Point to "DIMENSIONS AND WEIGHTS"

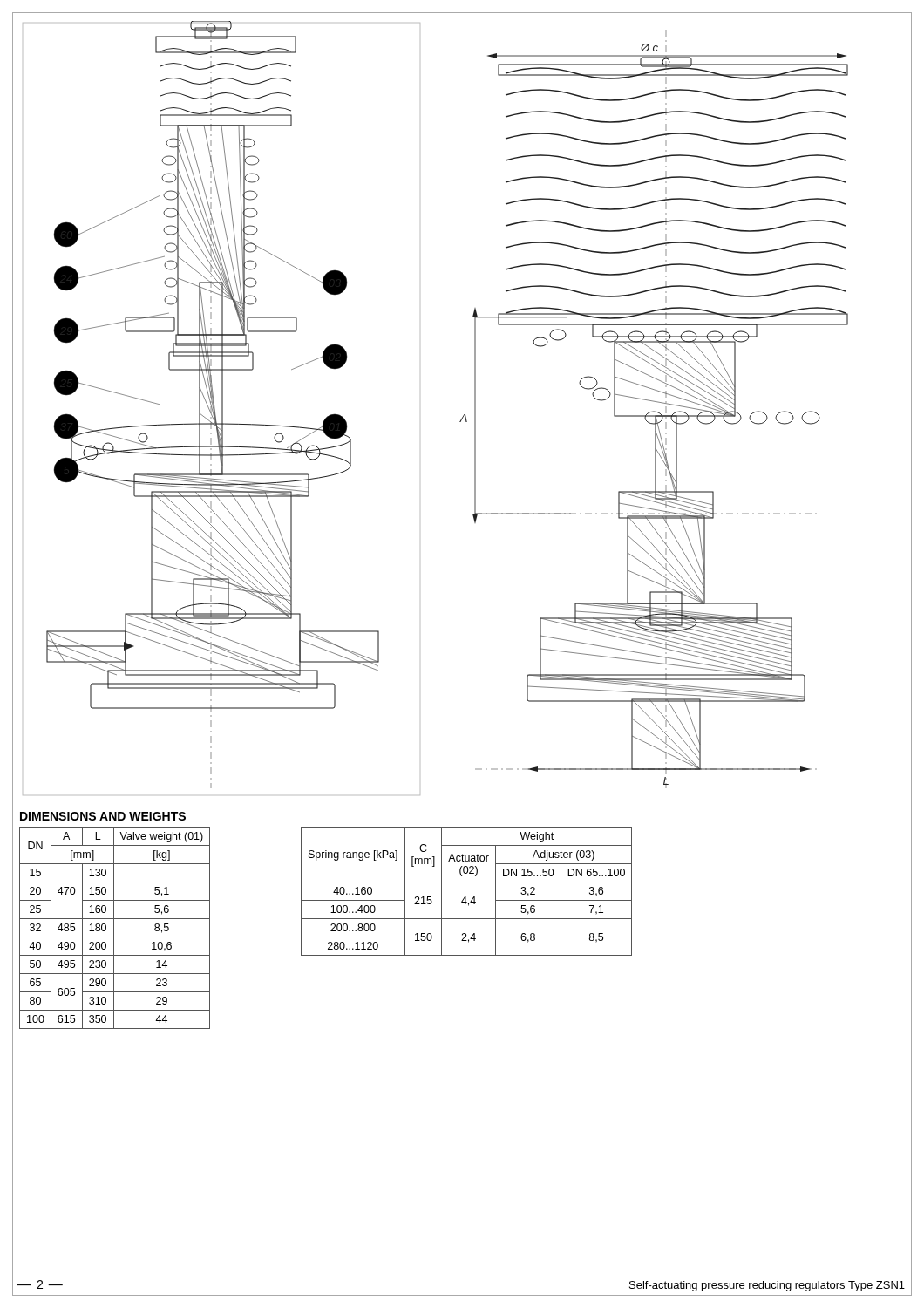[103, 816]
